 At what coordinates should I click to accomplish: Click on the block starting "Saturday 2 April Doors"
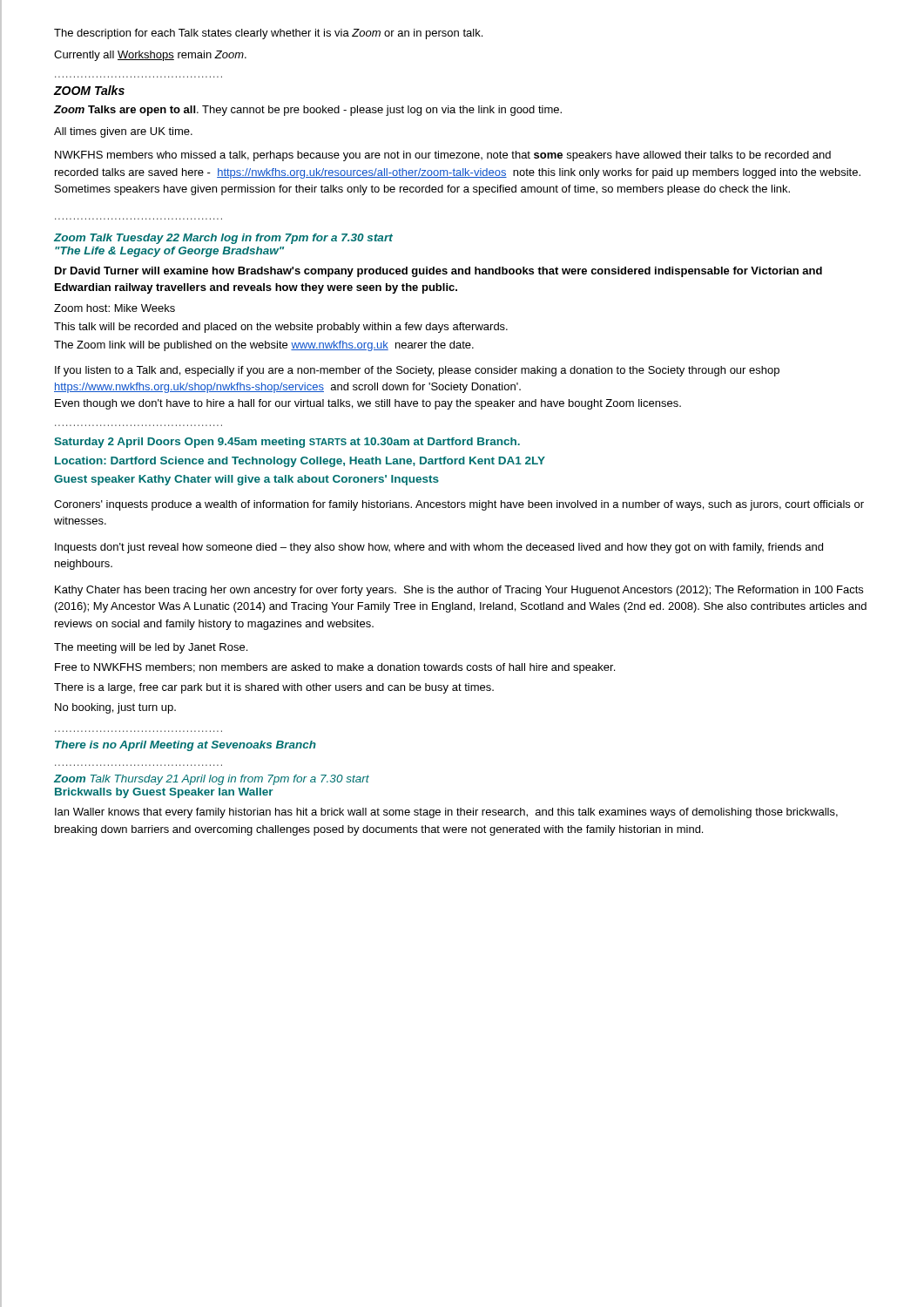300,460
